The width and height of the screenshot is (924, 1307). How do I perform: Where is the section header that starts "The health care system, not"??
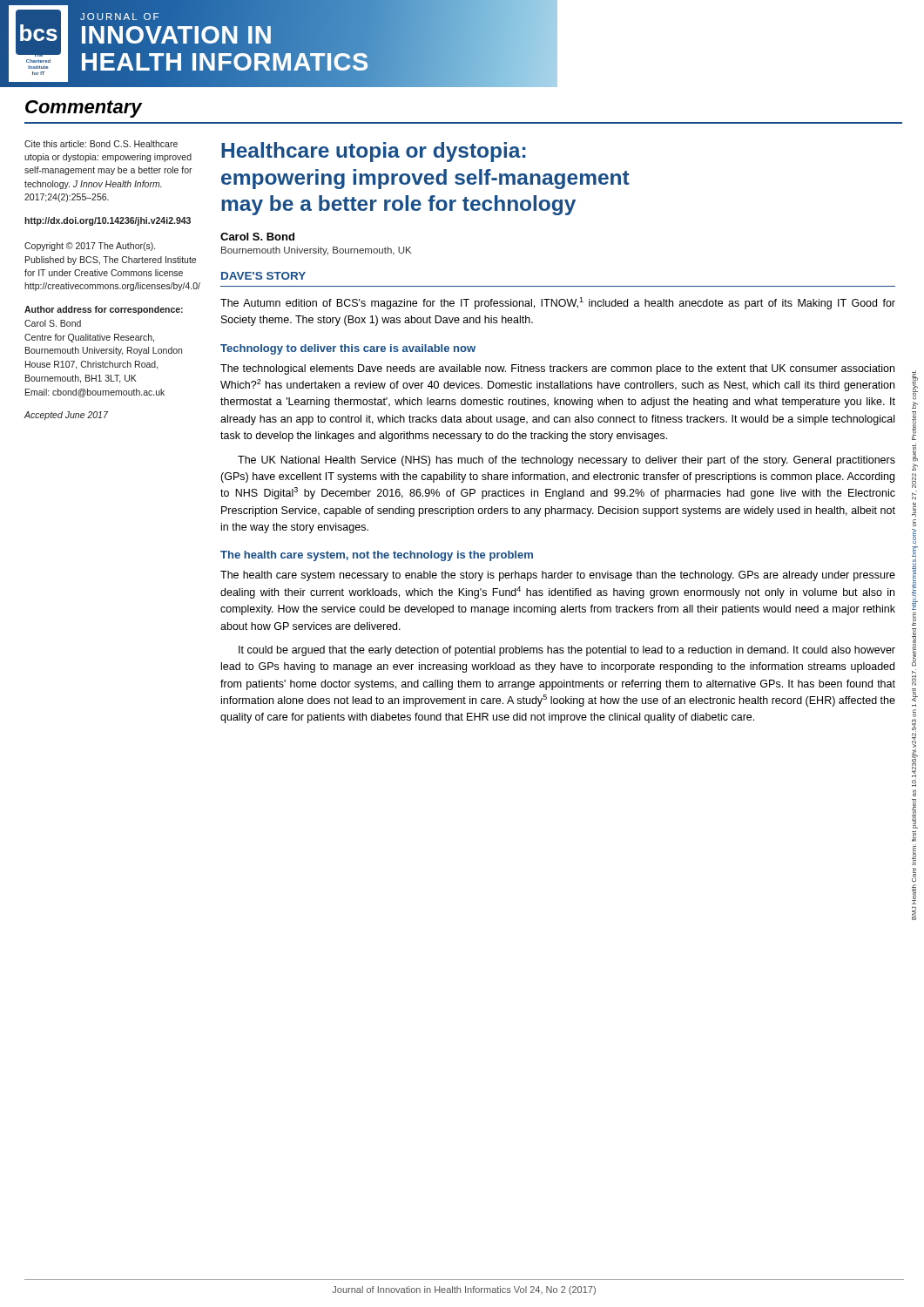click(x=377, y=555)
